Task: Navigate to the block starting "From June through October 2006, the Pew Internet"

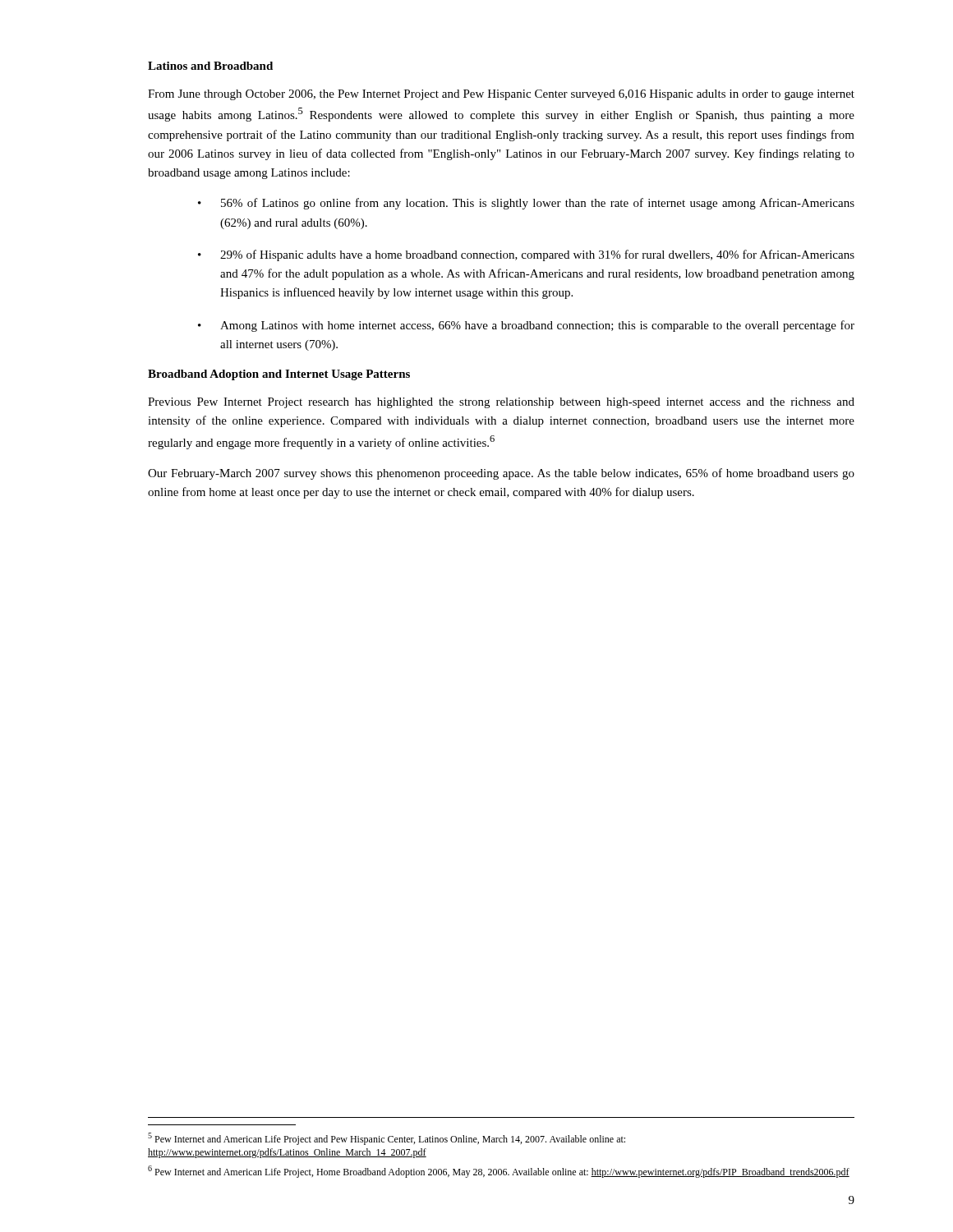Action: click(501, 133)
